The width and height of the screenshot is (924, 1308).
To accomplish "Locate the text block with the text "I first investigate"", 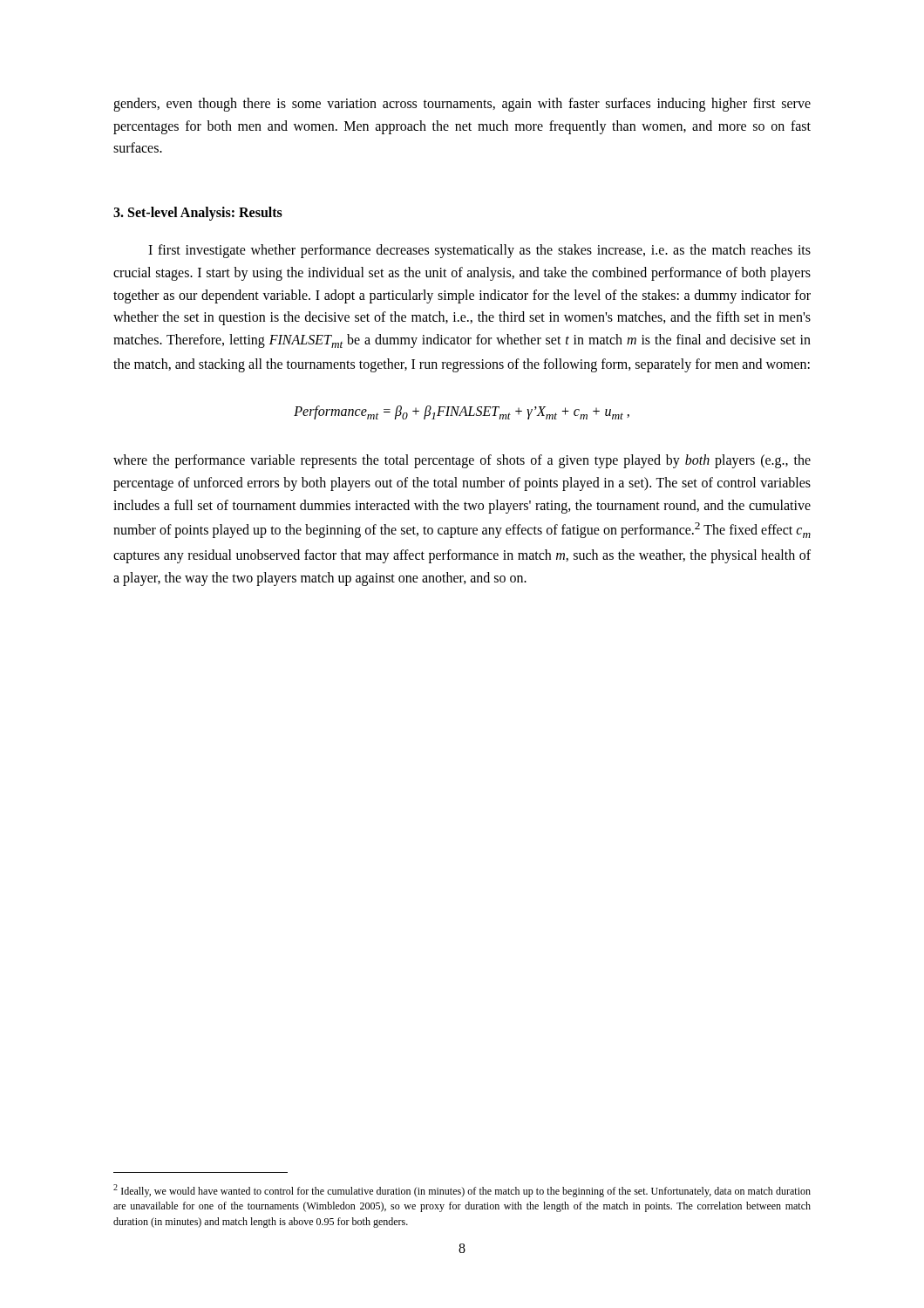I will 462,307.
